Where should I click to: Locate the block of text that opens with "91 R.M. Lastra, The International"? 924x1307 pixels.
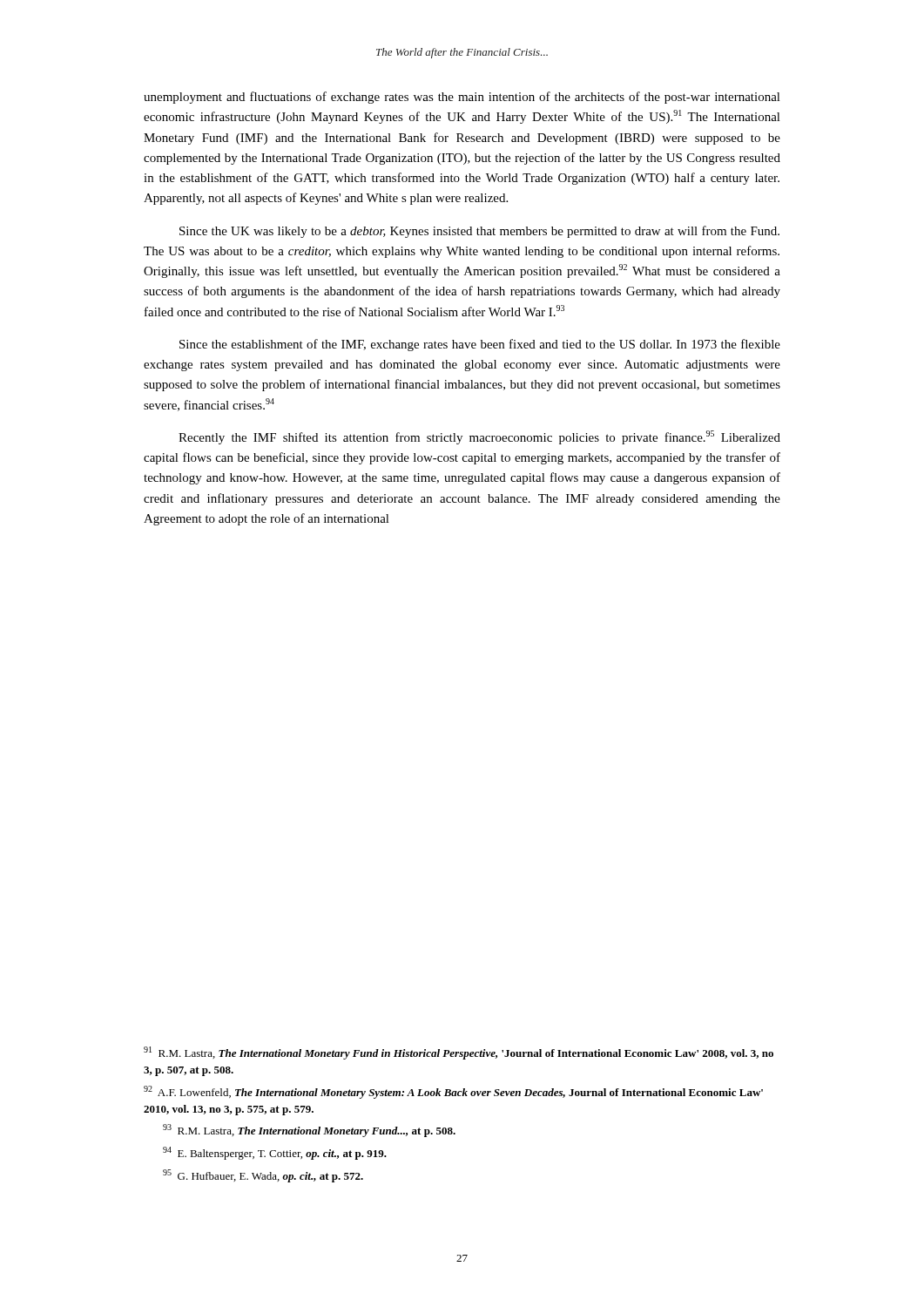click(x=459, y=1061)
